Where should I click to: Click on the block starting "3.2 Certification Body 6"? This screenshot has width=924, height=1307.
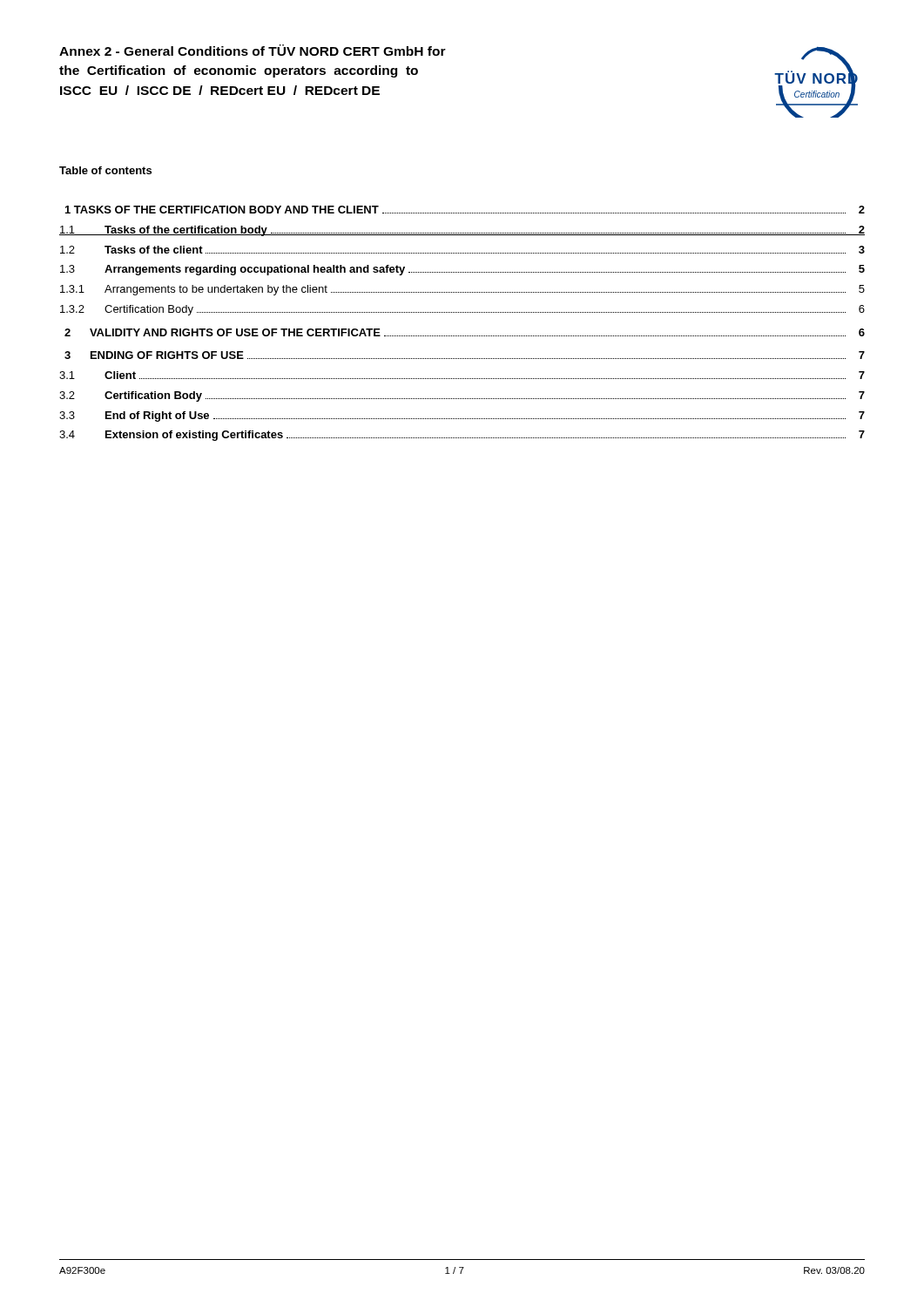click(462, 309)
